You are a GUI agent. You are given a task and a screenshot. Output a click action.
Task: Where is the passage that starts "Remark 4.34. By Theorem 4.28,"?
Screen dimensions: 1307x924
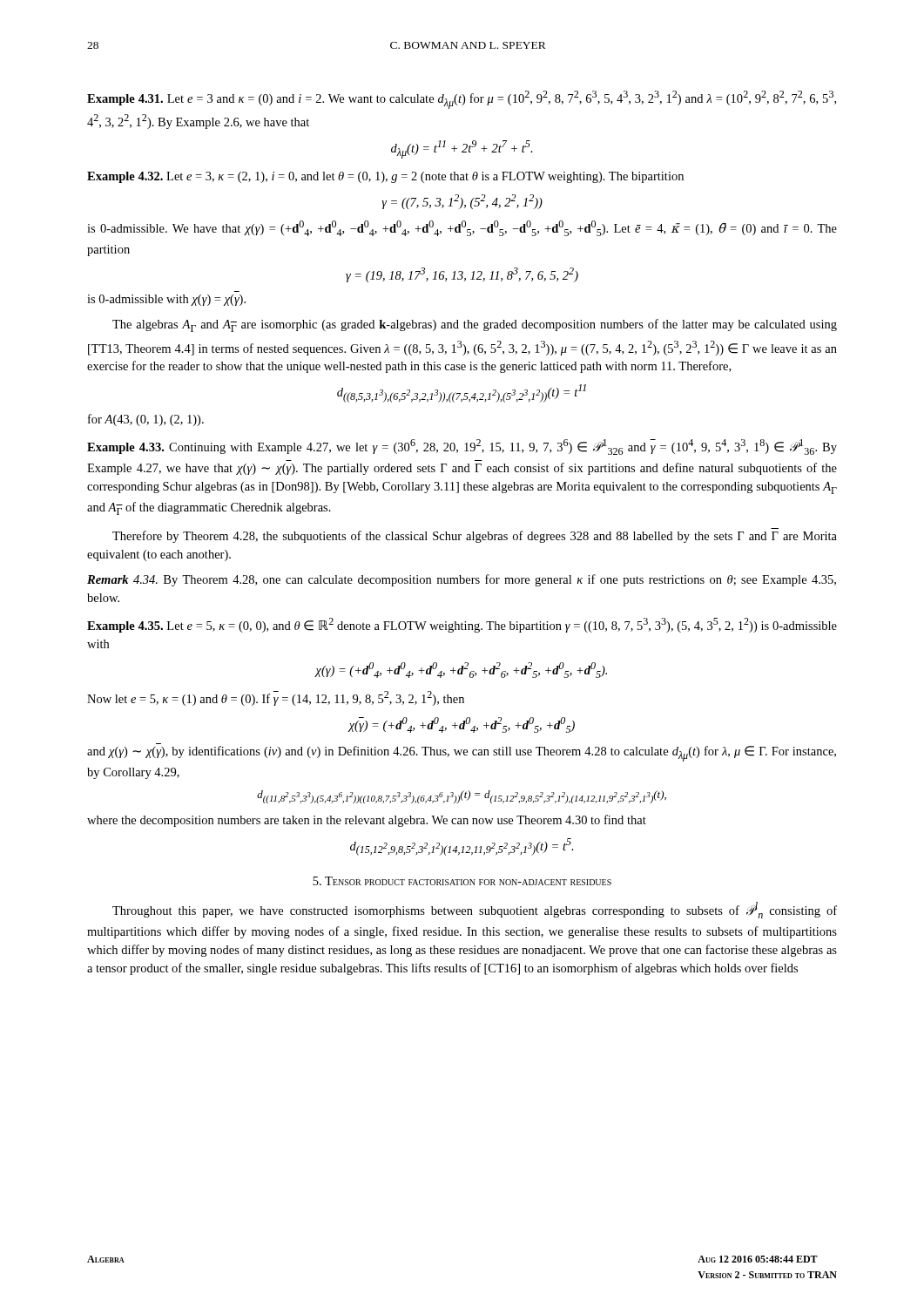pyautogui.click(x=462, y=588)
